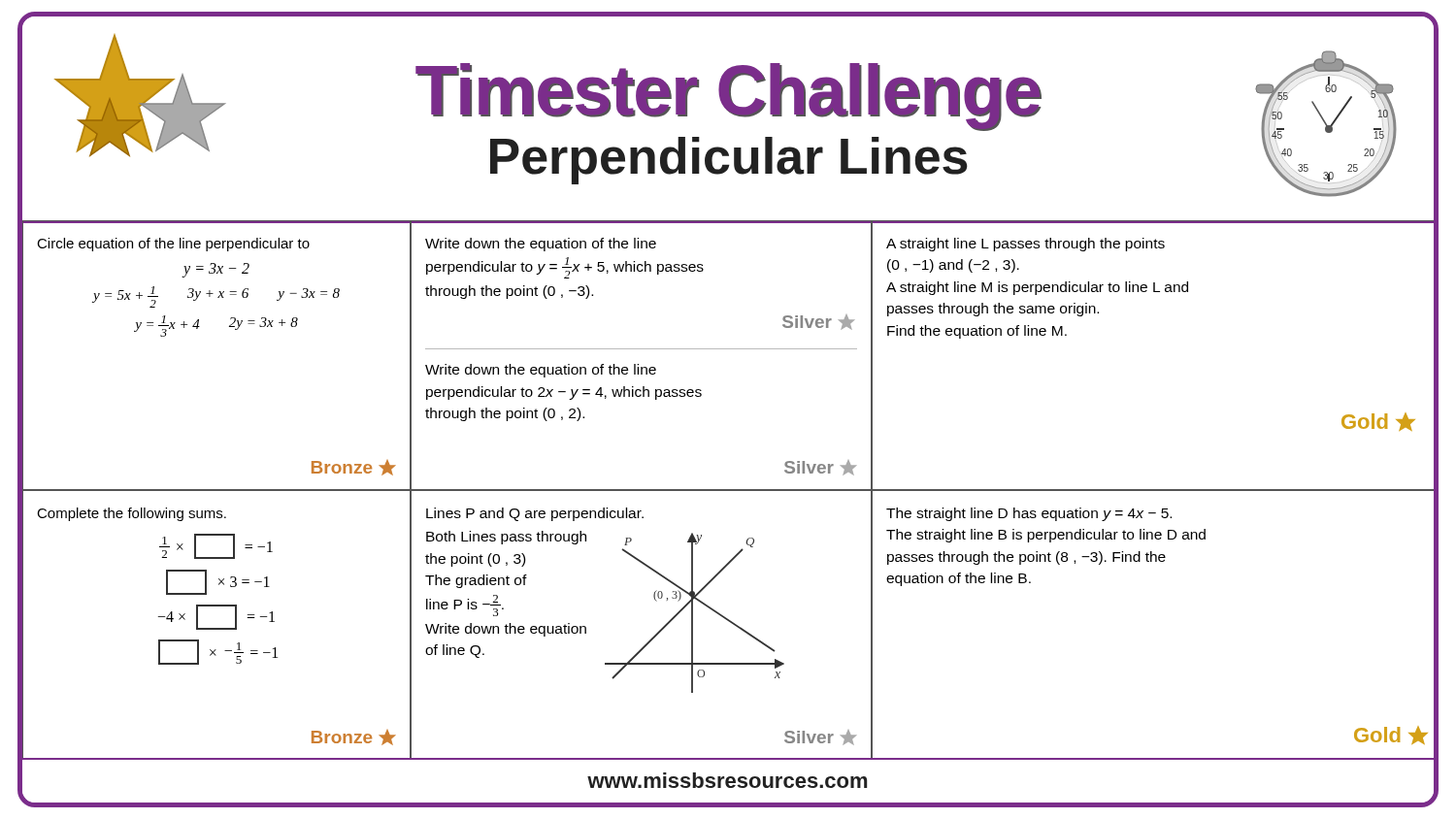Find the title
1456x819 pixels.
pyautogui.click(x=728, y=118)
